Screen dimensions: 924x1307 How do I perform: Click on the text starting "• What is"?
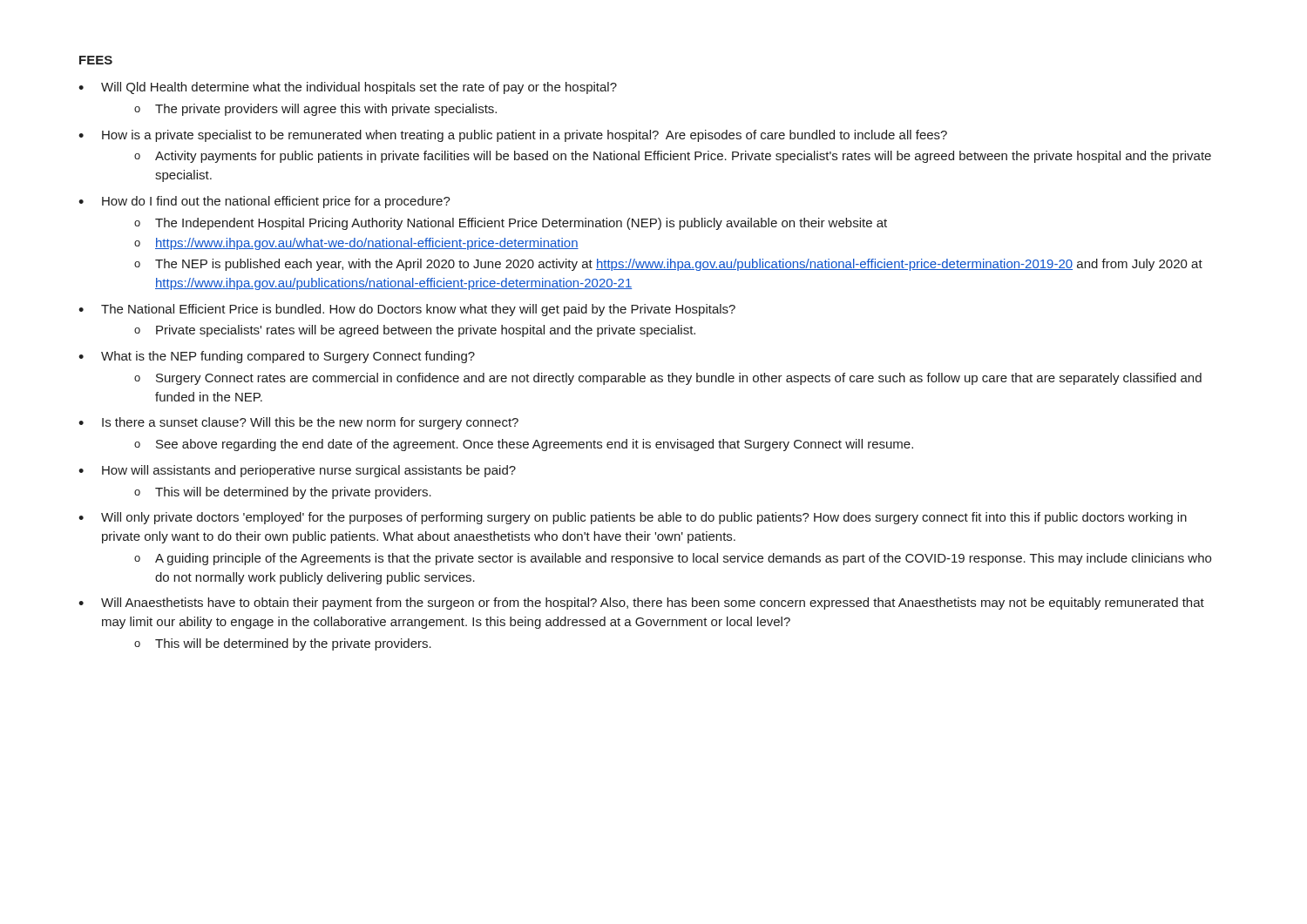click(654, 377)
